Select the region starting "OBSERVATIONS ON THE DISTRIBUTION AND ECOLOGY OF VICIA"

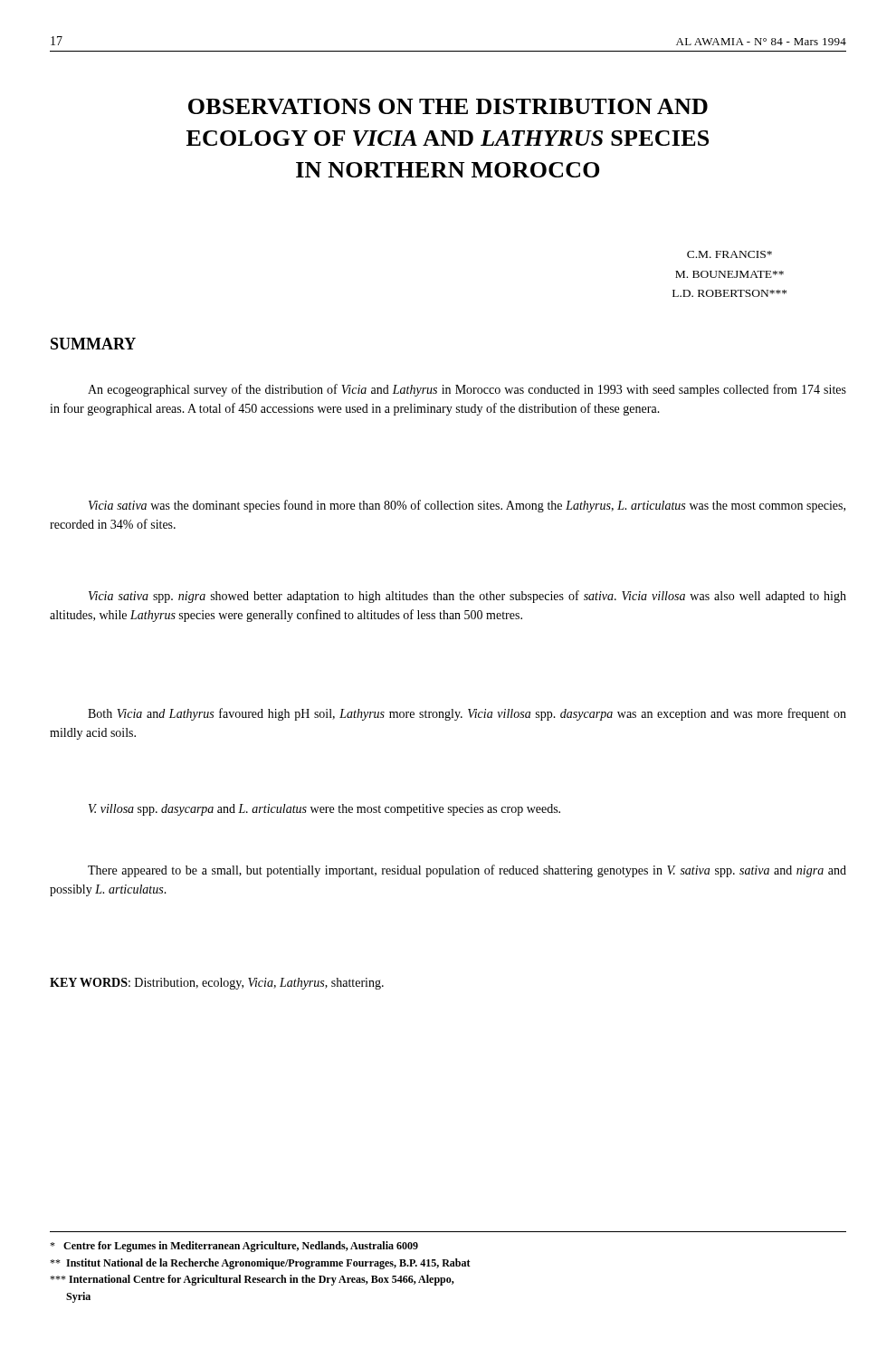click(448, 138)
